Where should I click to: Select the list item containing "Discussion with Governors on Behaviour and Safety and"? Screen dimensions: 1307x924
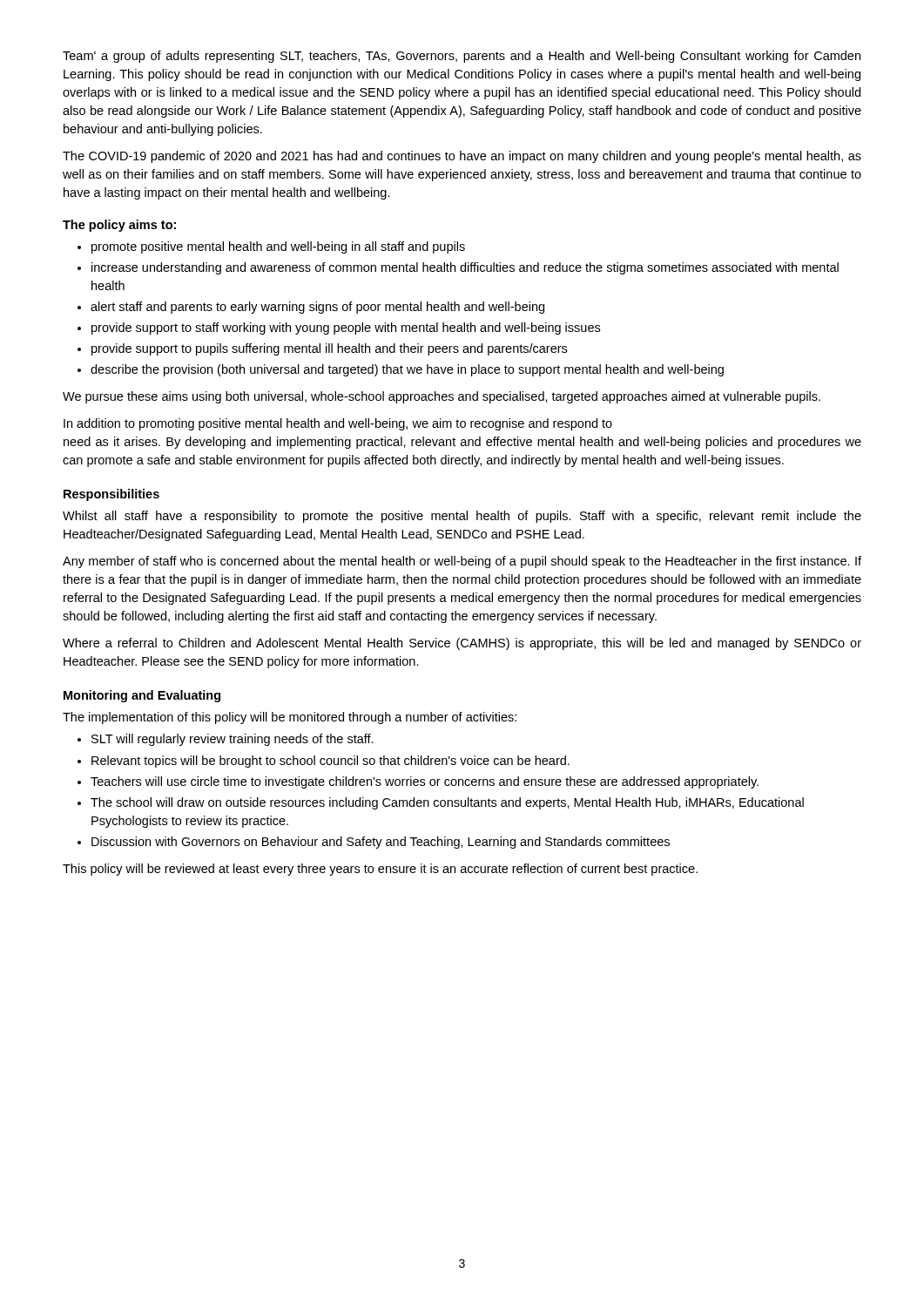[380, 841]
